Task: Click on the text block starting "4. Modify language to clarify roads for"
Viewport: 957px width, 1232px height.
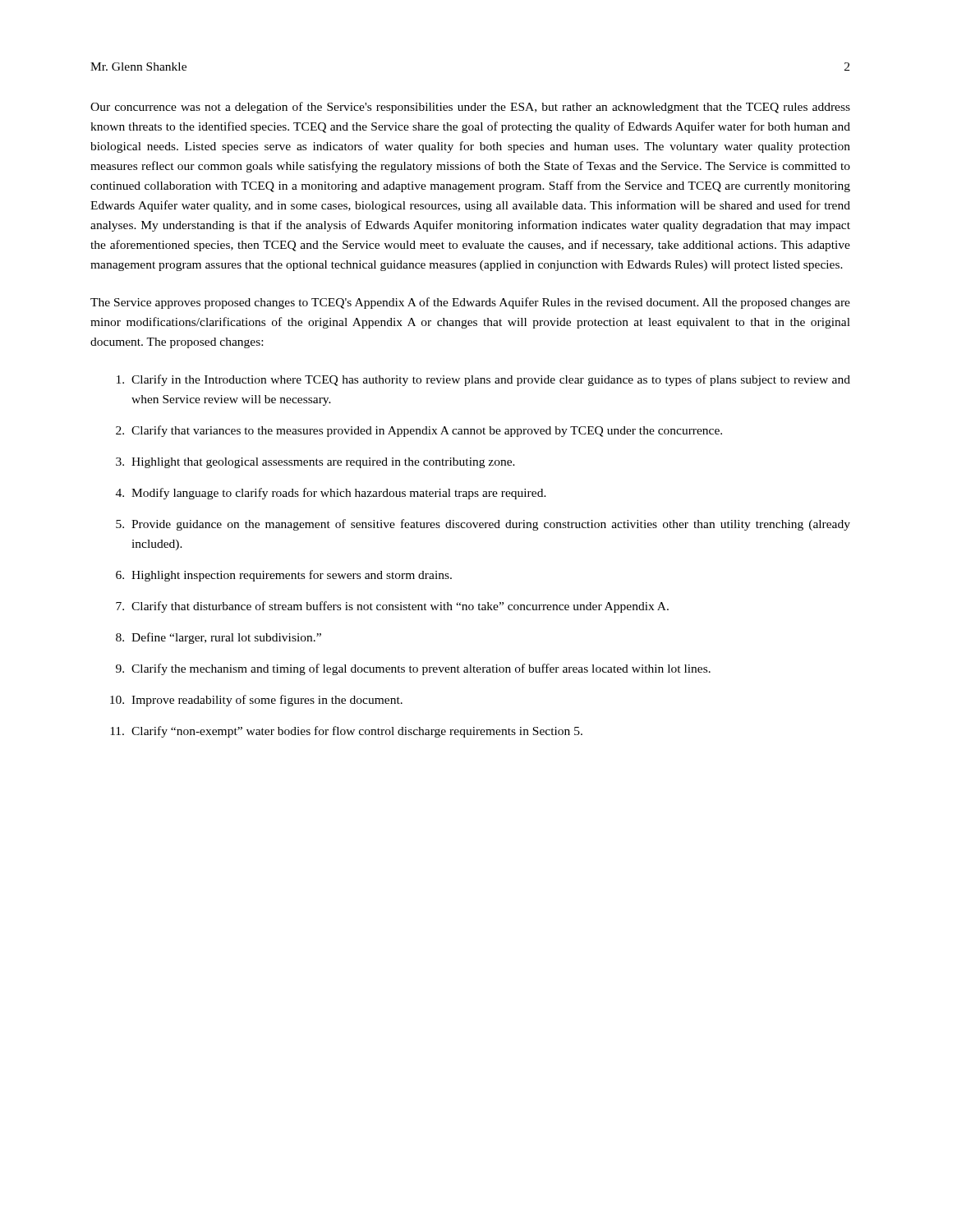Action: coord(470,493)
